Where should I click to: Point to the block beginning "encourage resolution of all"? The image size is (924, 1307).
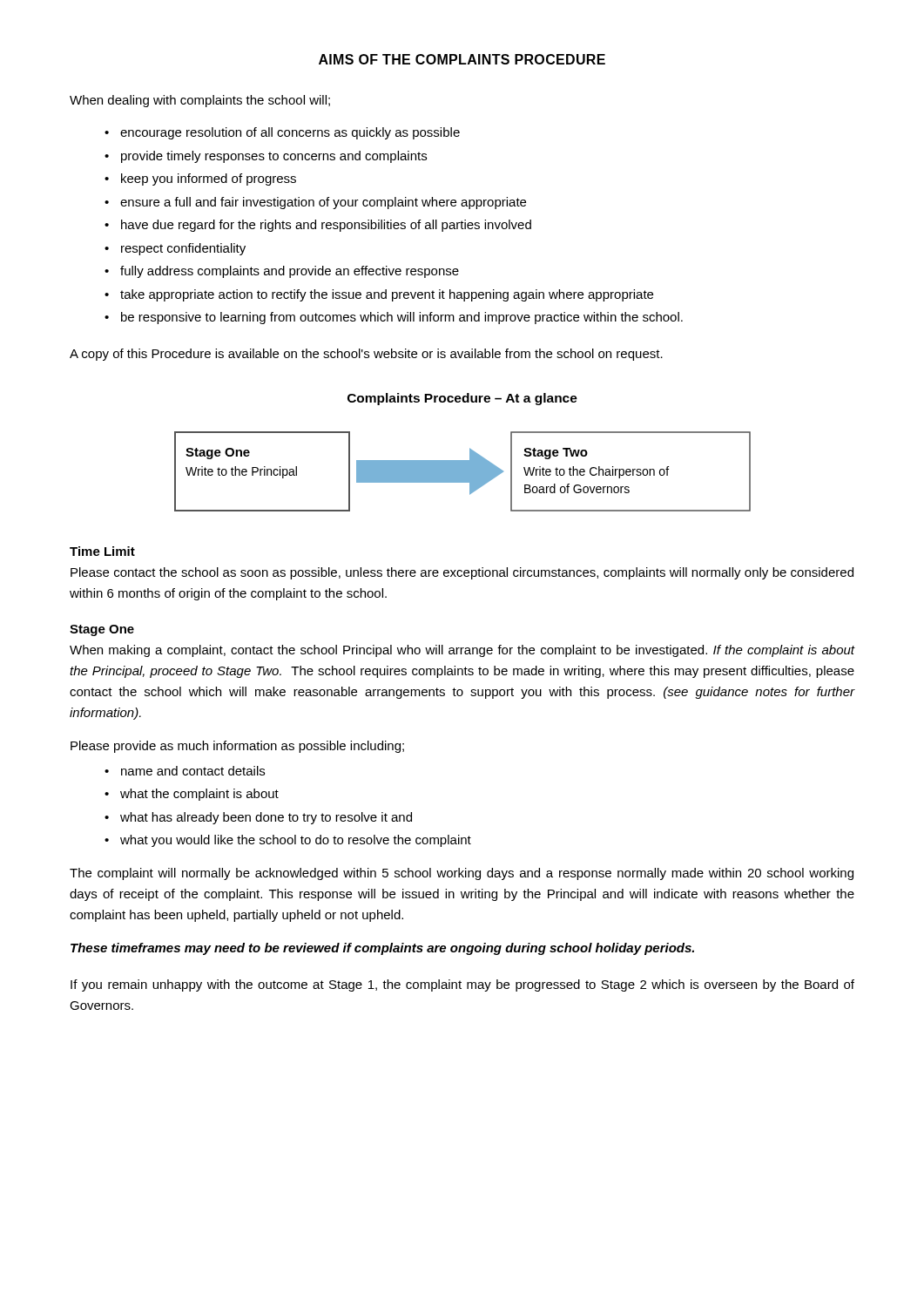[290, 132]
